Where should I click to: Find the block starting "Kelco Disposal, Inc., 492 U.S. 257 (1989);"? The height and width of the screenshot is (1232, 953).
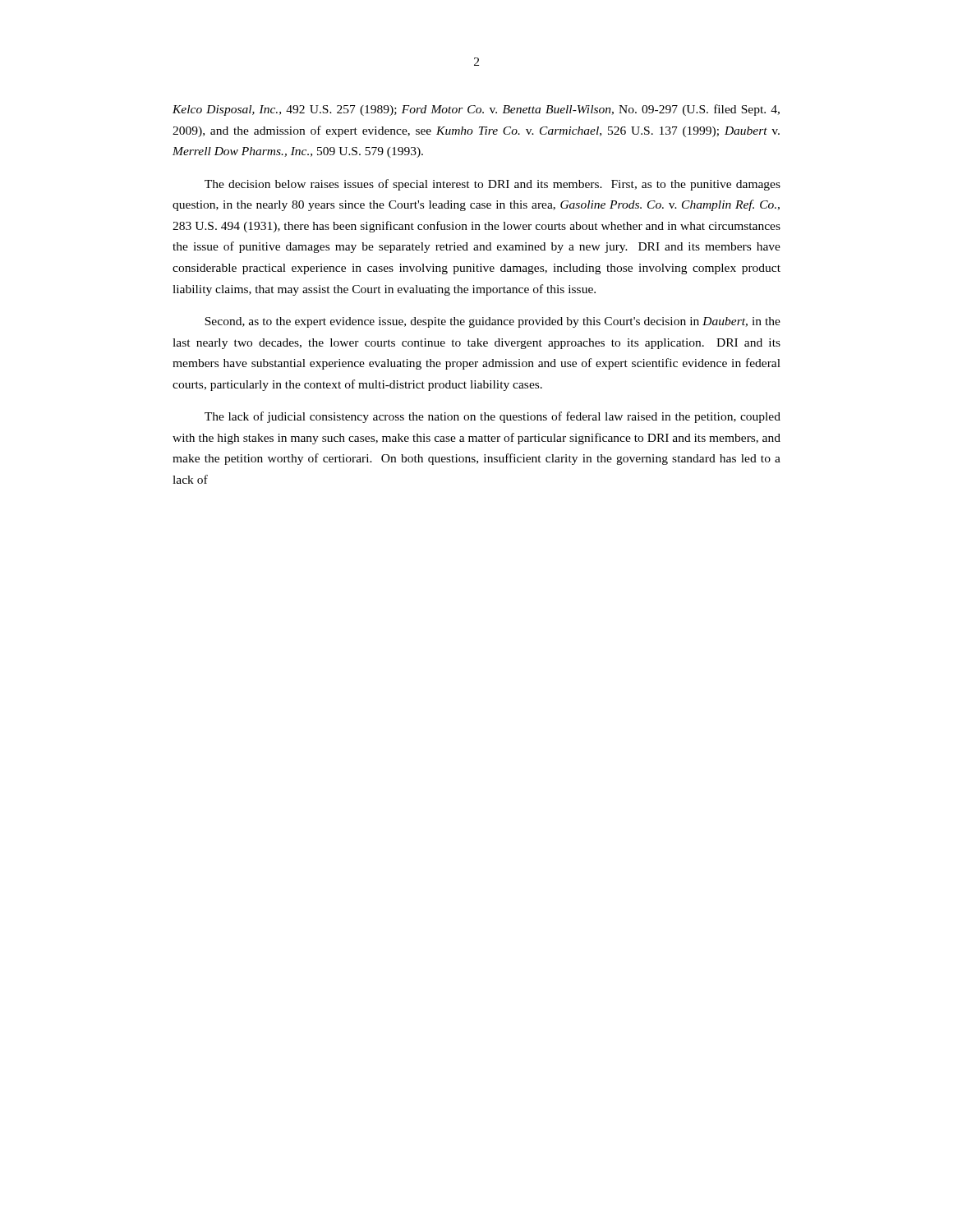(x=476, y=130)
